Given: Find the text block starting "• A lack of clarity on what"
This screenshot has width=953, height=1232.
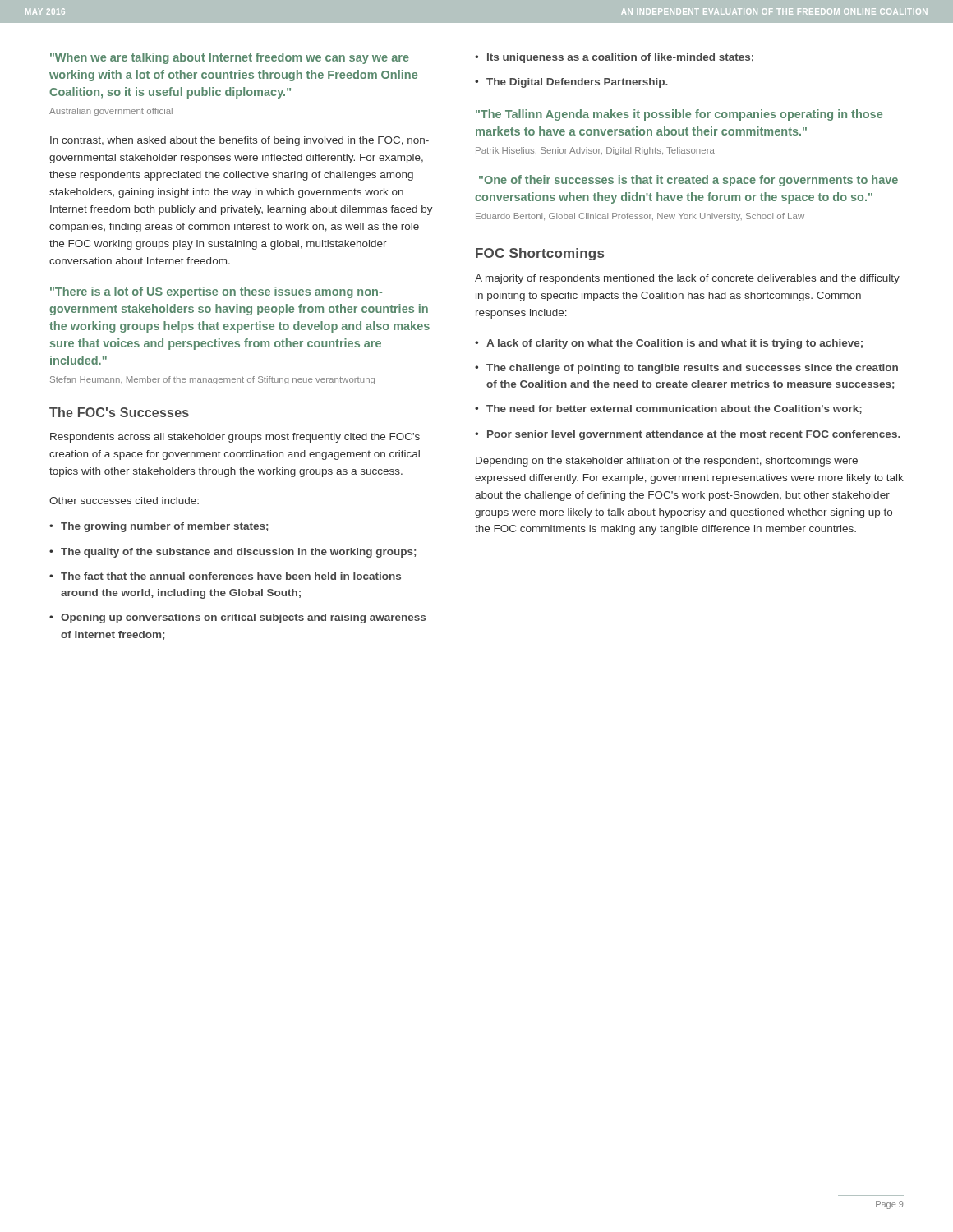Looking at the screenshot, I should tap(669, 343).
